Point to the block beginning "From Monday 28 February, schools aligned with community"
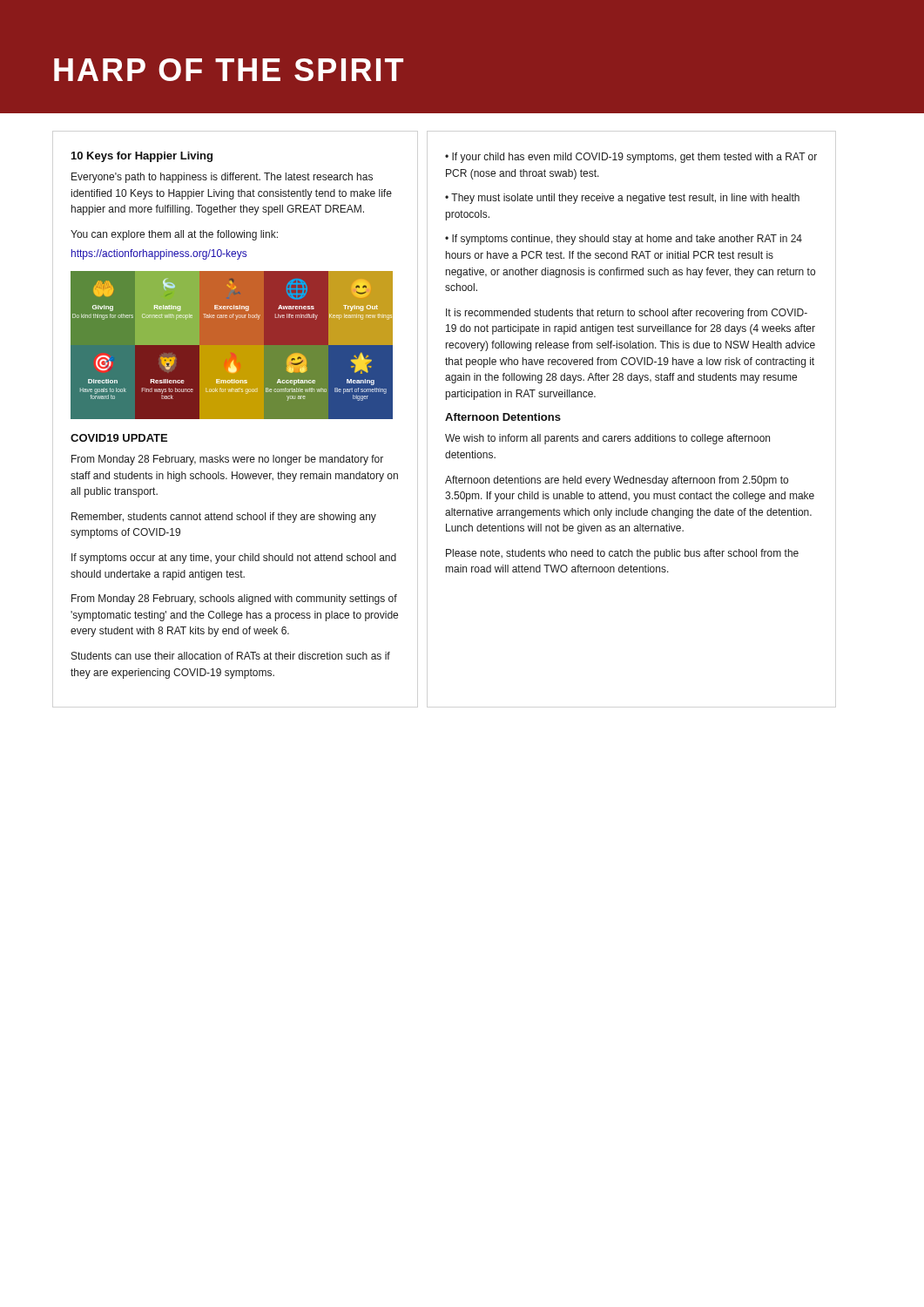The width and height of the screenshot is (924, 1307). pos(235,615)
